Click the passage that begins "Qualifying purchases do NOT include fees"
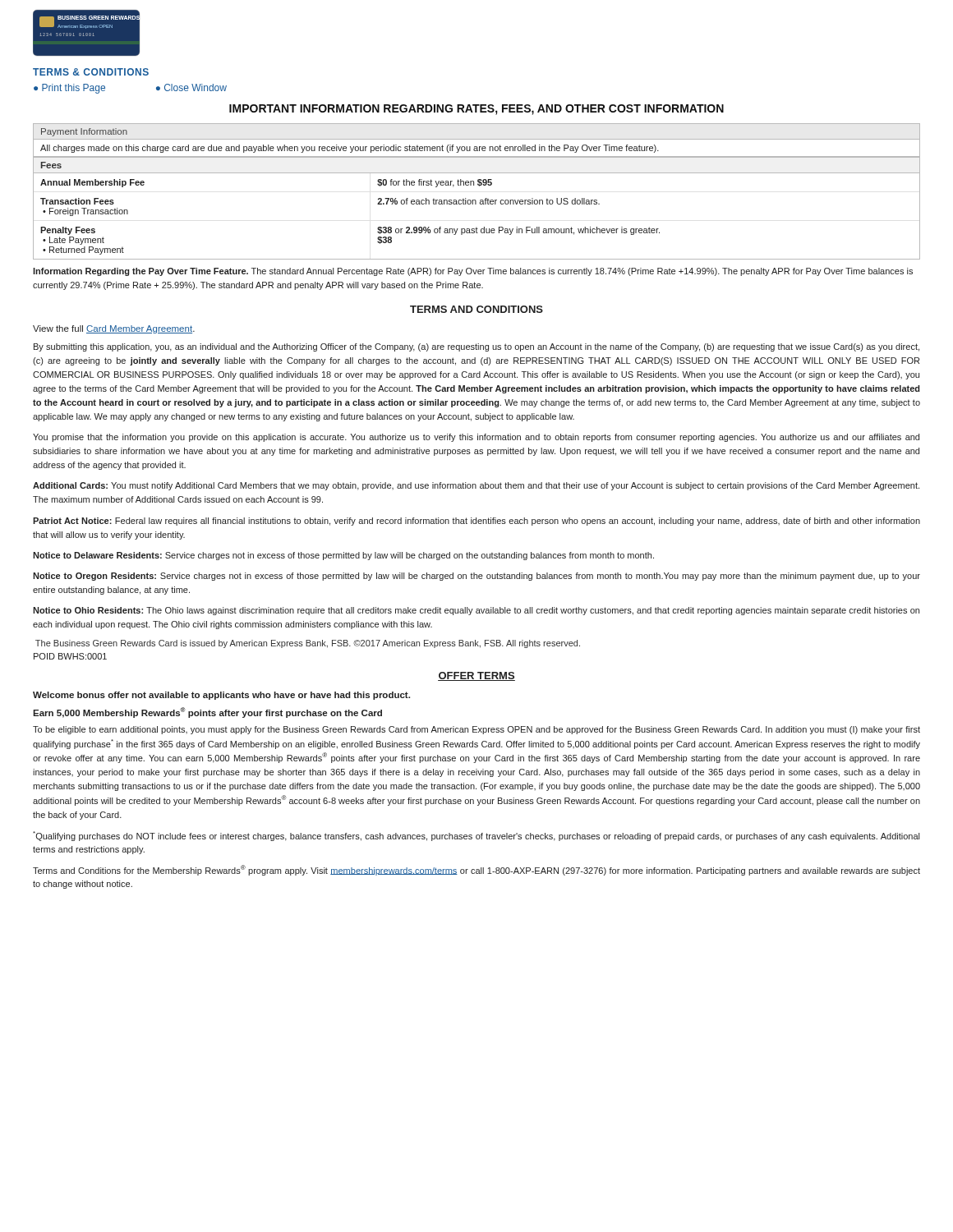 coord(476,842)
